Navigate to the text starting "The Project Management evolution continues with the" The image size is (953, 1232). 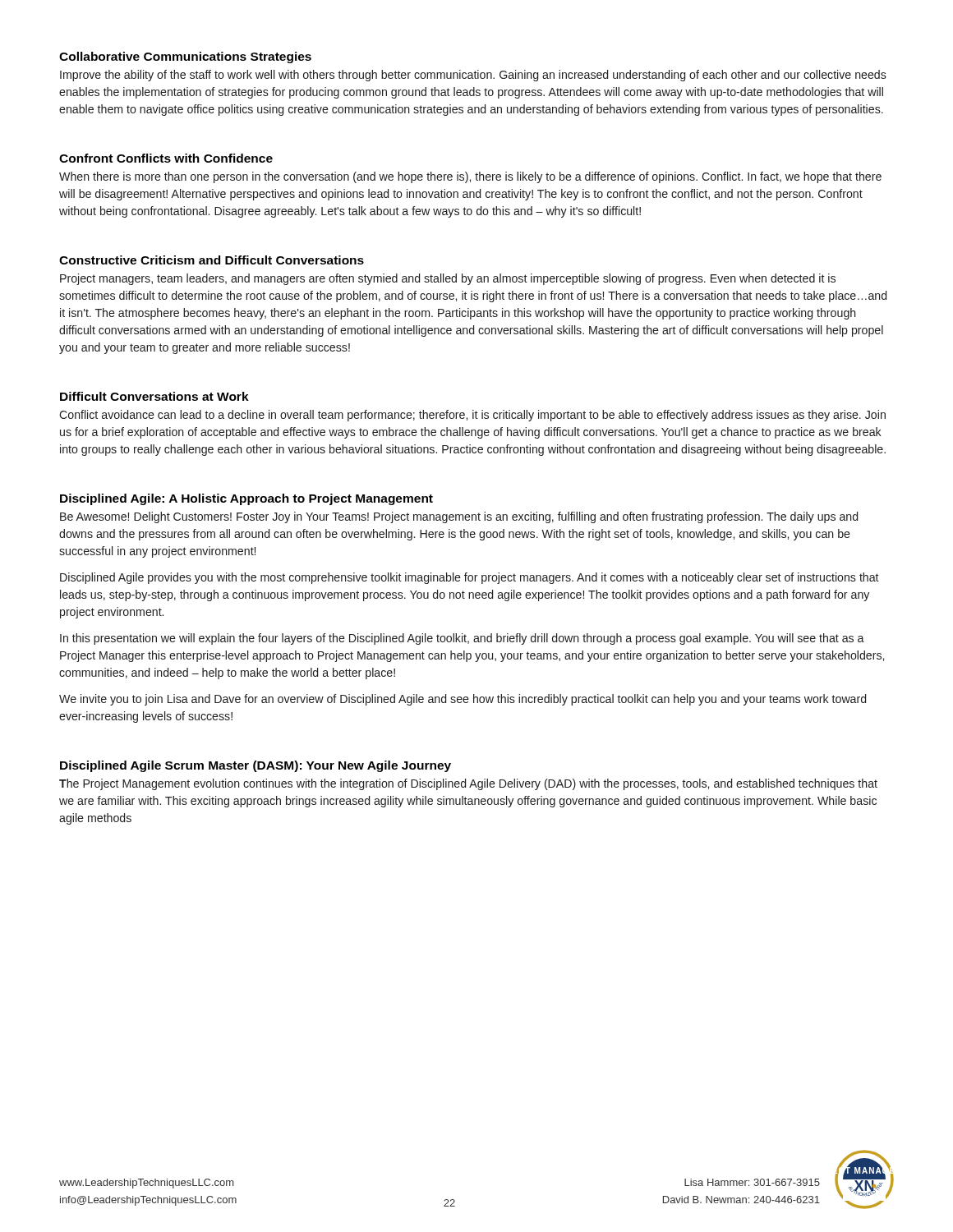pos(468,801)
